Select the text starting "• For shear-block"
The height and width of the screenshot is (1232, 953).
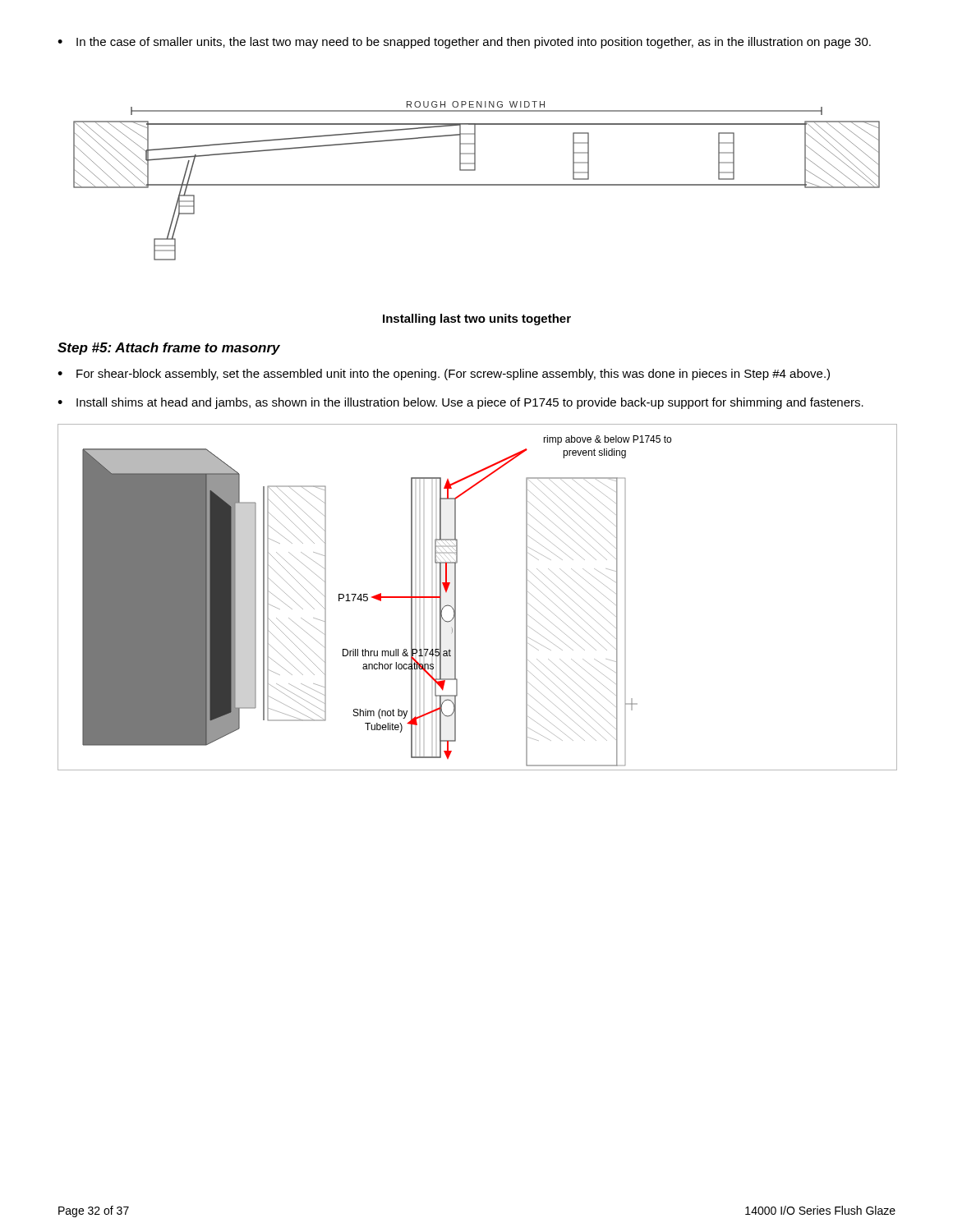pos(476,375)
